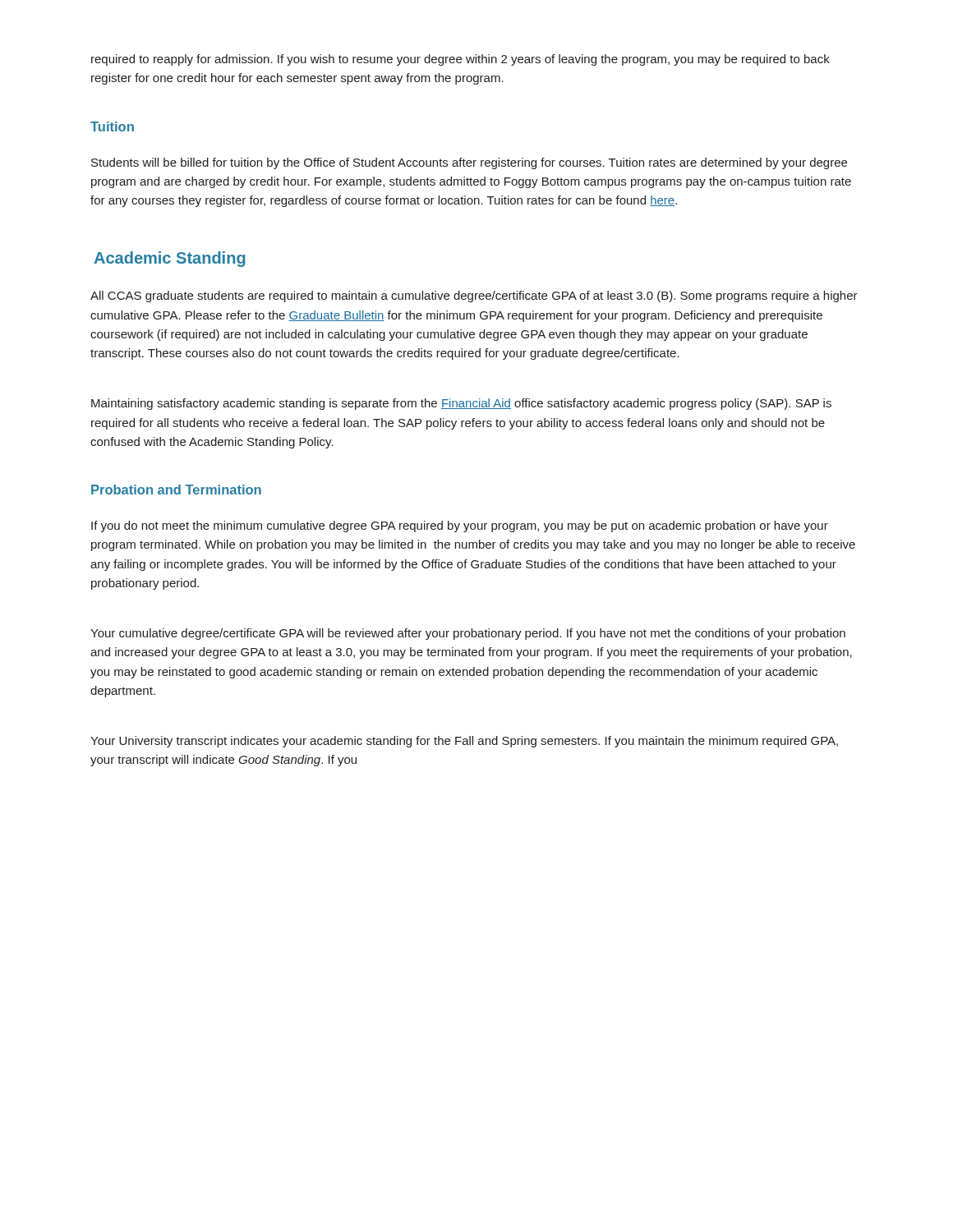This screenshot has height=1232, width=953.
Task: Select the section header that says "Probation and Termination"
Action: coord(176,489)
